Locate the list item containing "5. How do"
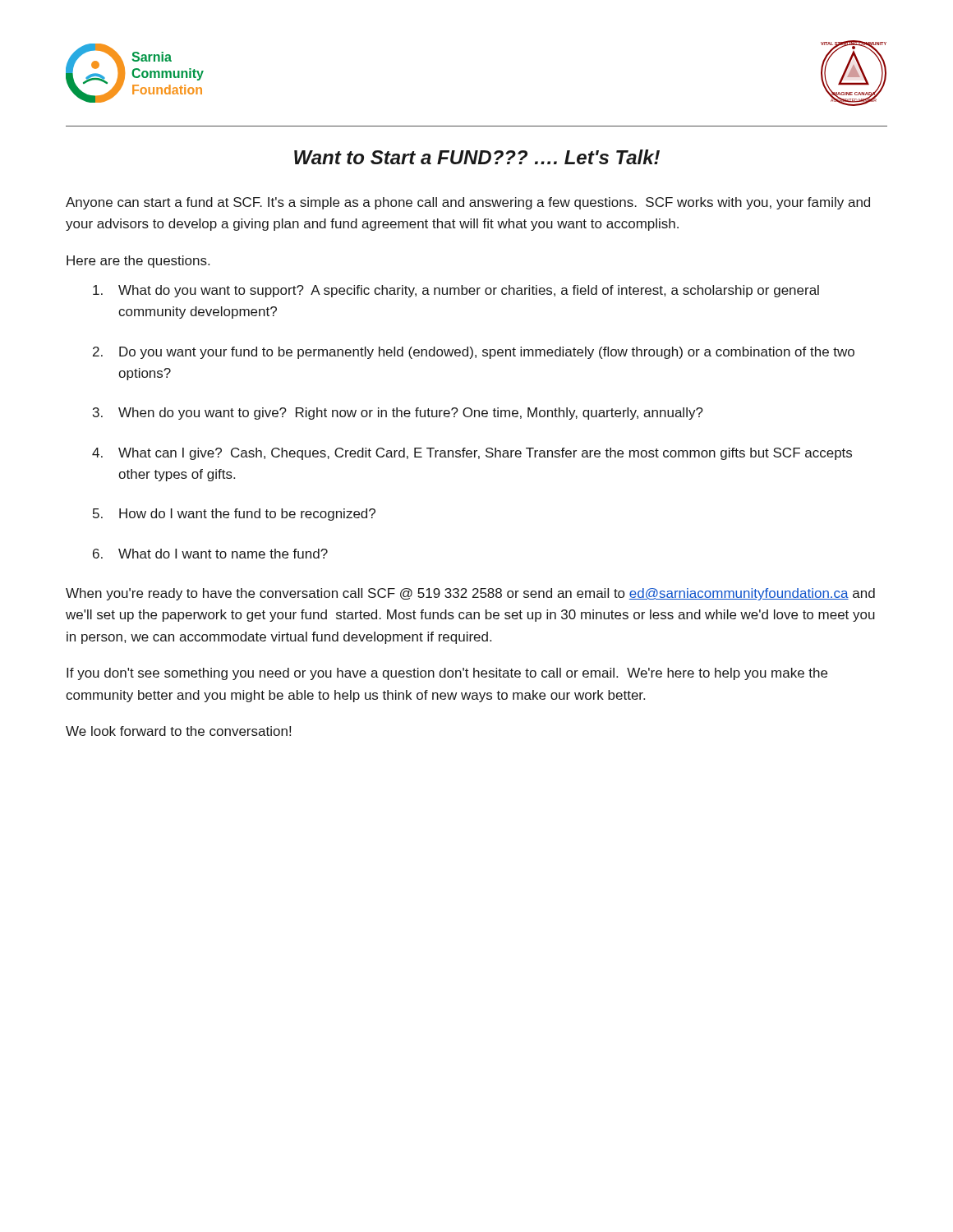The image size is (953, 1232). tap(234, 515)
